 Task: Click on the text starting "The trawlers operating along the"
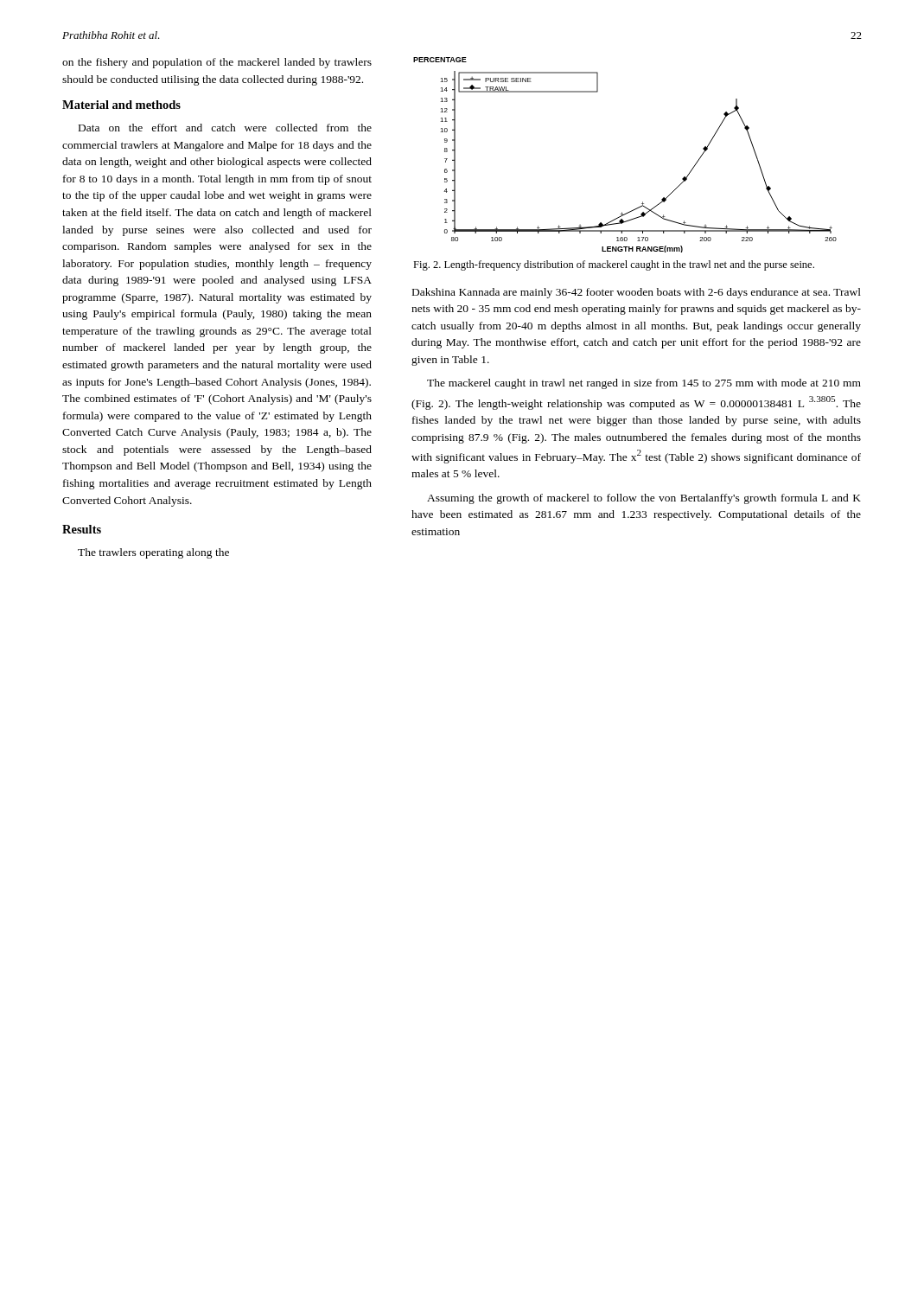217,552
